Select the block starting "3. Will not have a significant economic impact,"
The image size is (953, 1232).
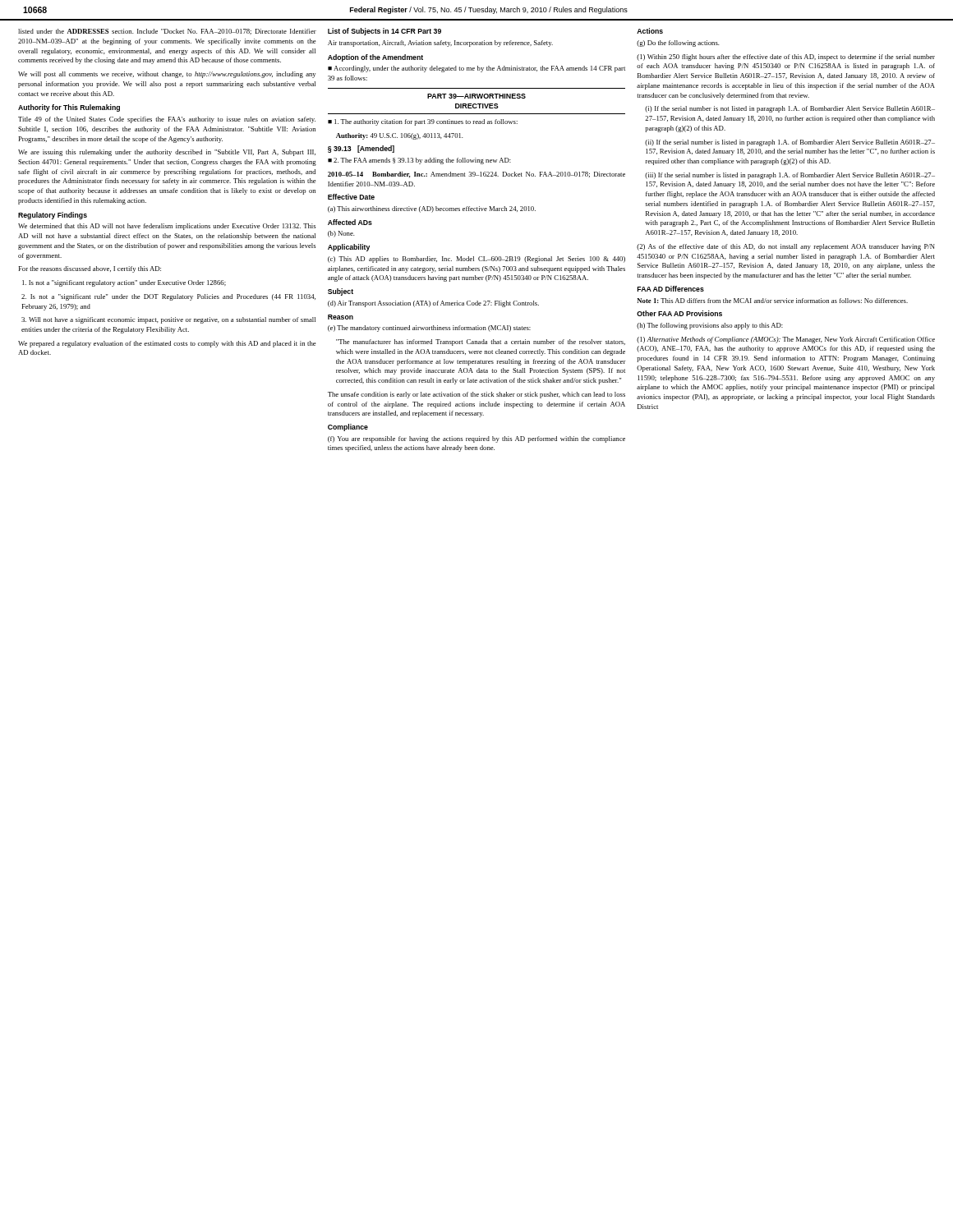(x=169, y=325)
